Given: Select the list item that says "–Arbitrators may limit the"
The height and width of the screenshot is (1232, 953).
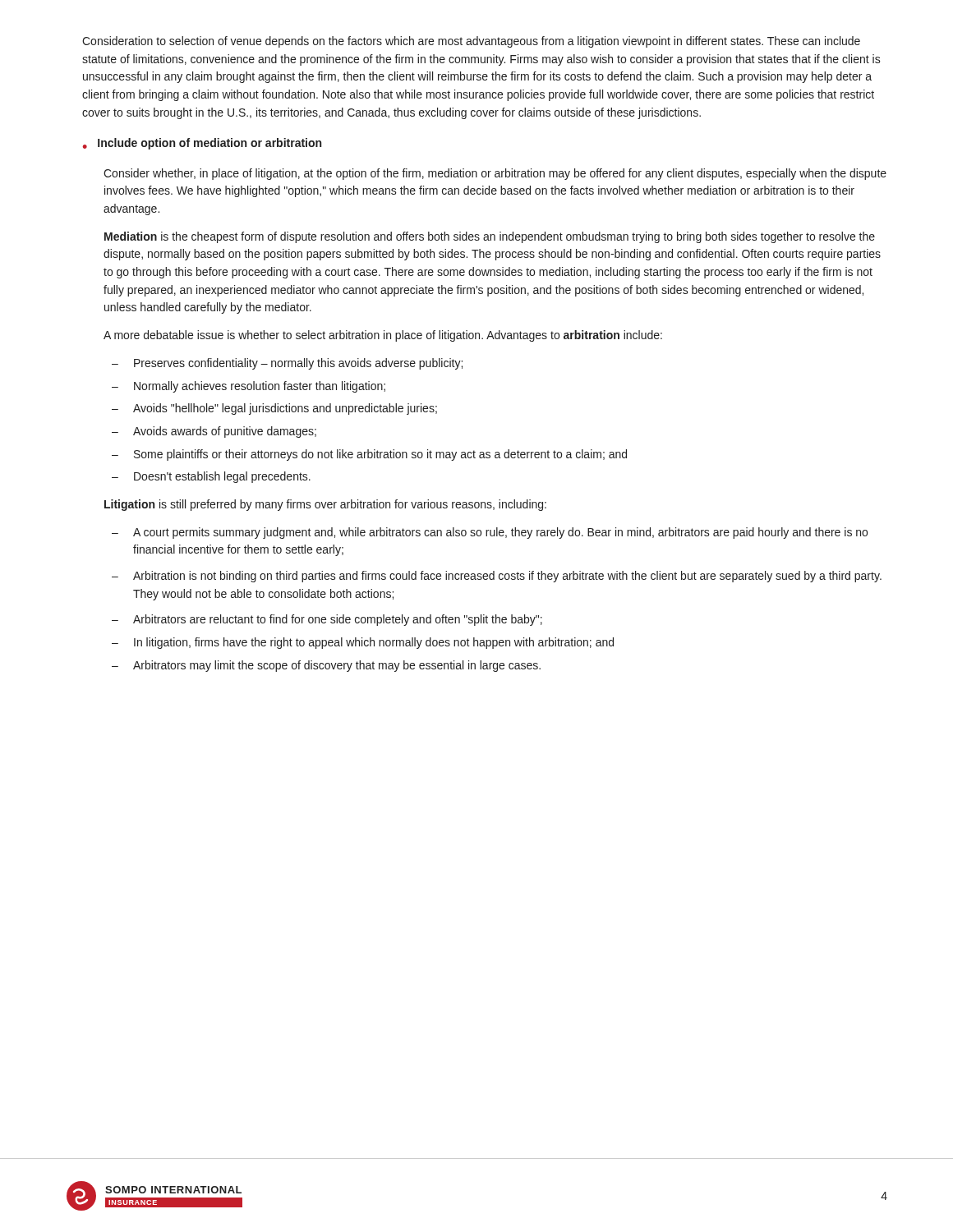Looking at the screenshot, I should tap(327, 666).
